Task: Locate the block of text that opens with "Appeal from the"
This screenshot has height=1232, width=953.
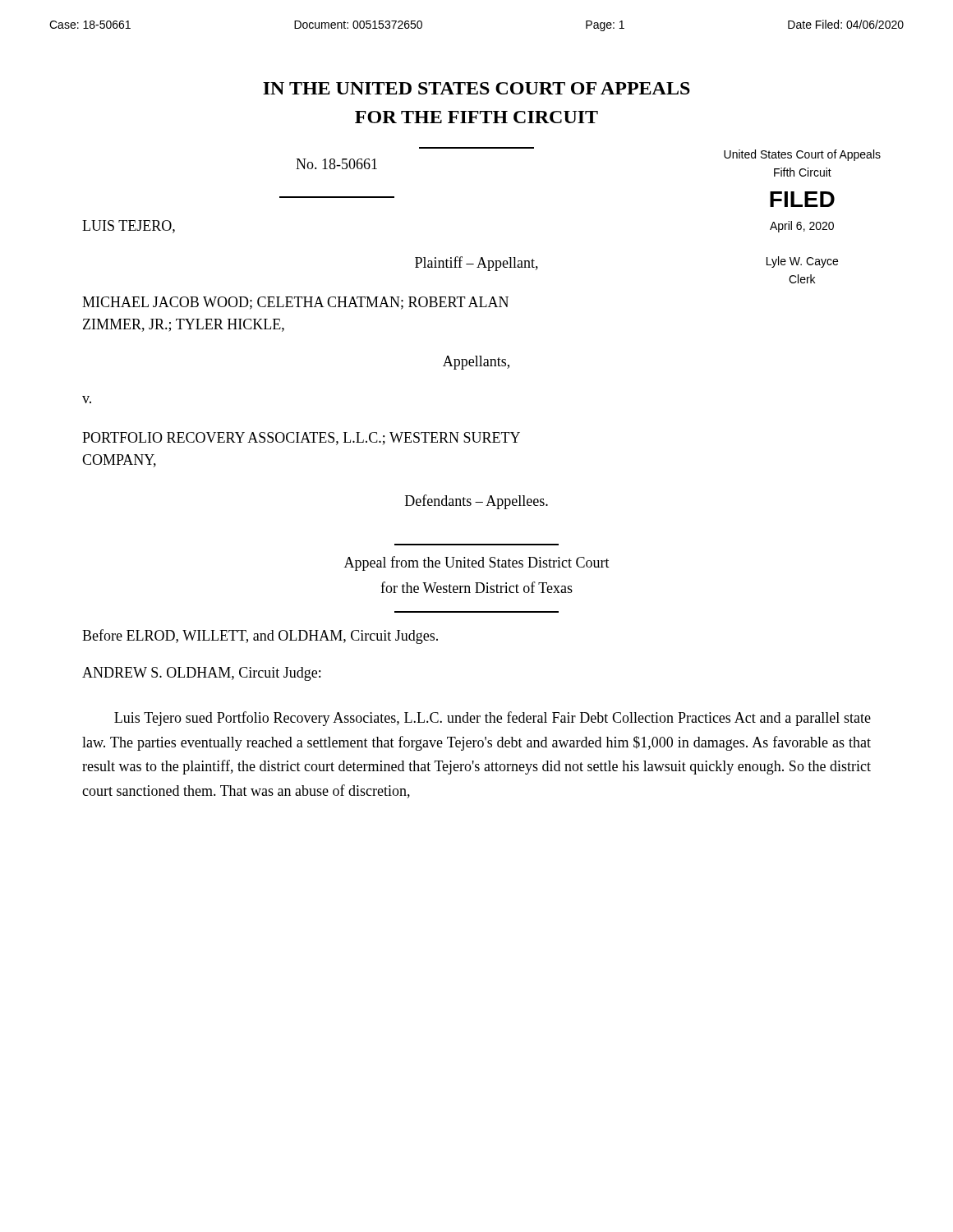Action: pos(476,575)
